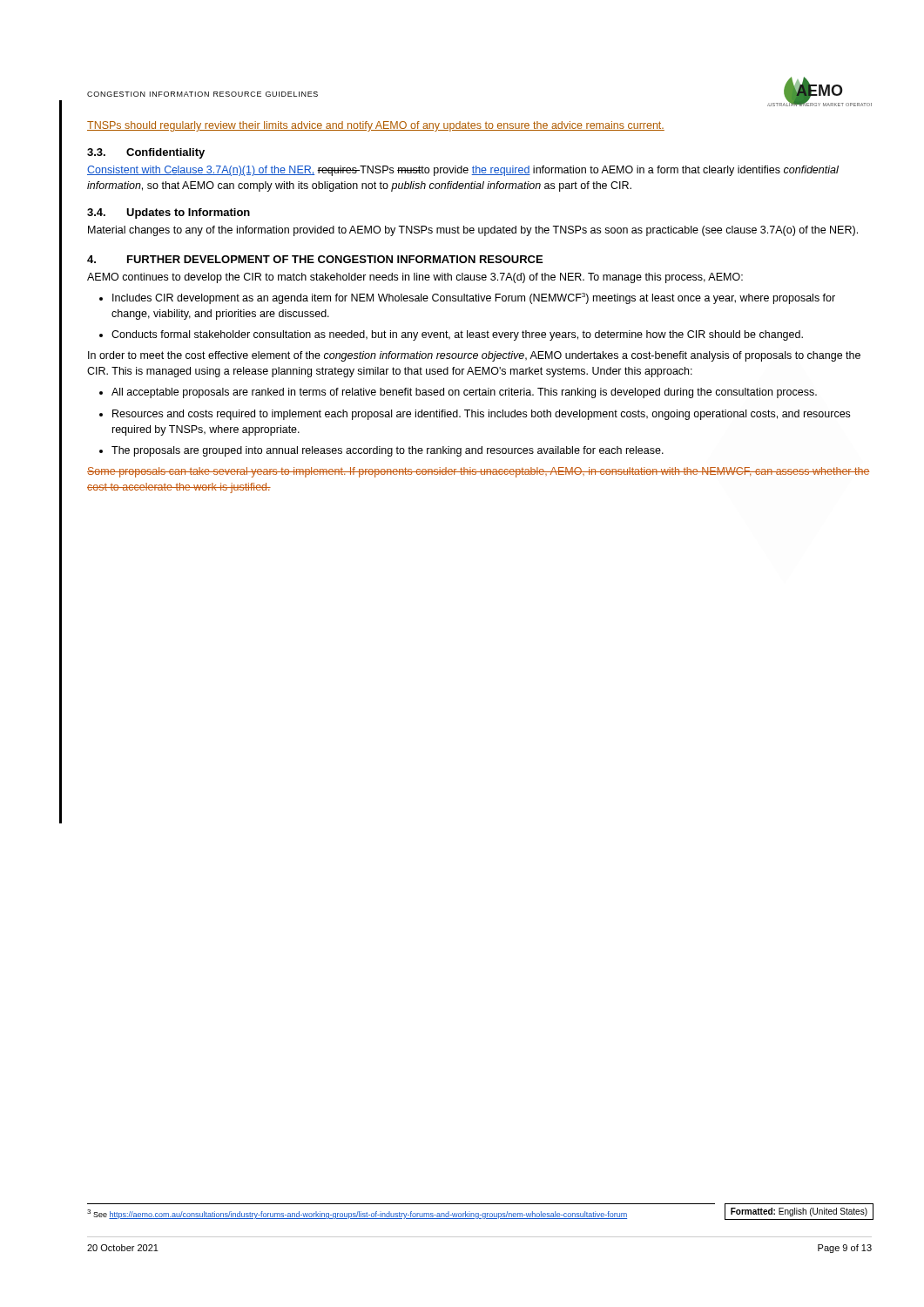Click on the list item containing "All acceptable proposals"
This screenshot has height=1307, width=924.
(464, 392)
